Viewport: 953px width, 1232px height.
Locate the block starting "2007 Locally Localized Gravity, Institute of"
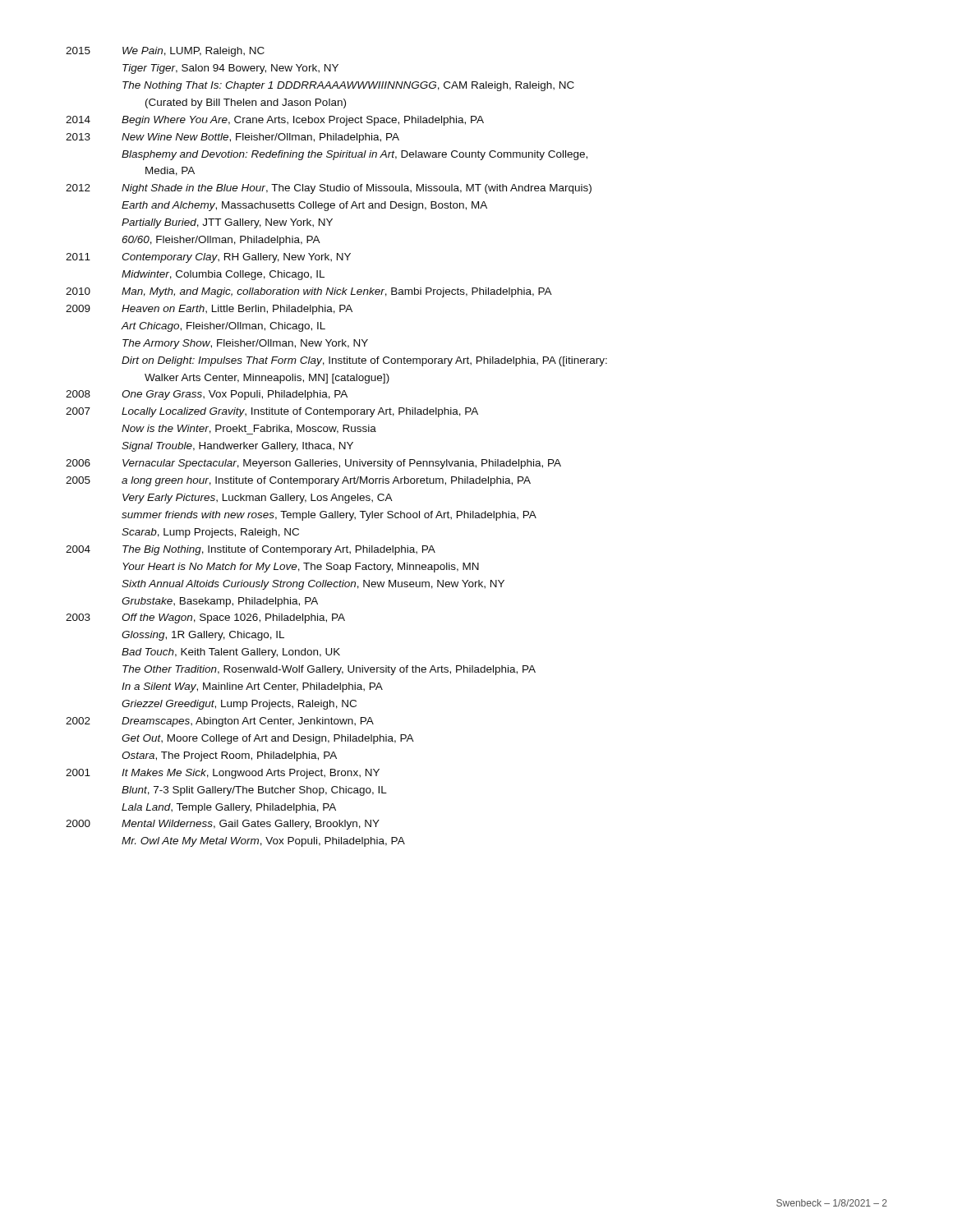[x=272, y=412]
